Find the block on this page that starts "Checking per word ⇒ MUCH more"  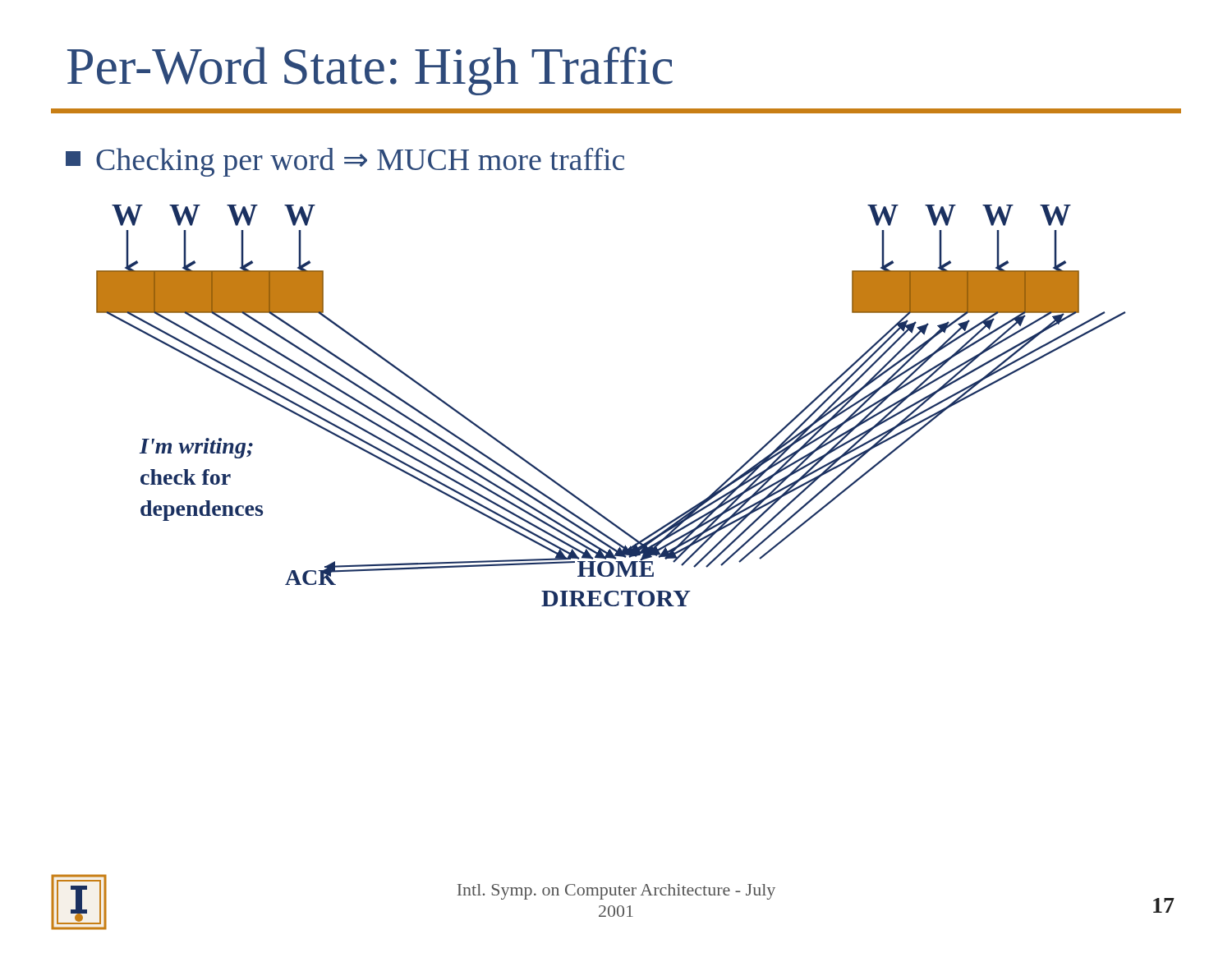(x=346, y=159)
